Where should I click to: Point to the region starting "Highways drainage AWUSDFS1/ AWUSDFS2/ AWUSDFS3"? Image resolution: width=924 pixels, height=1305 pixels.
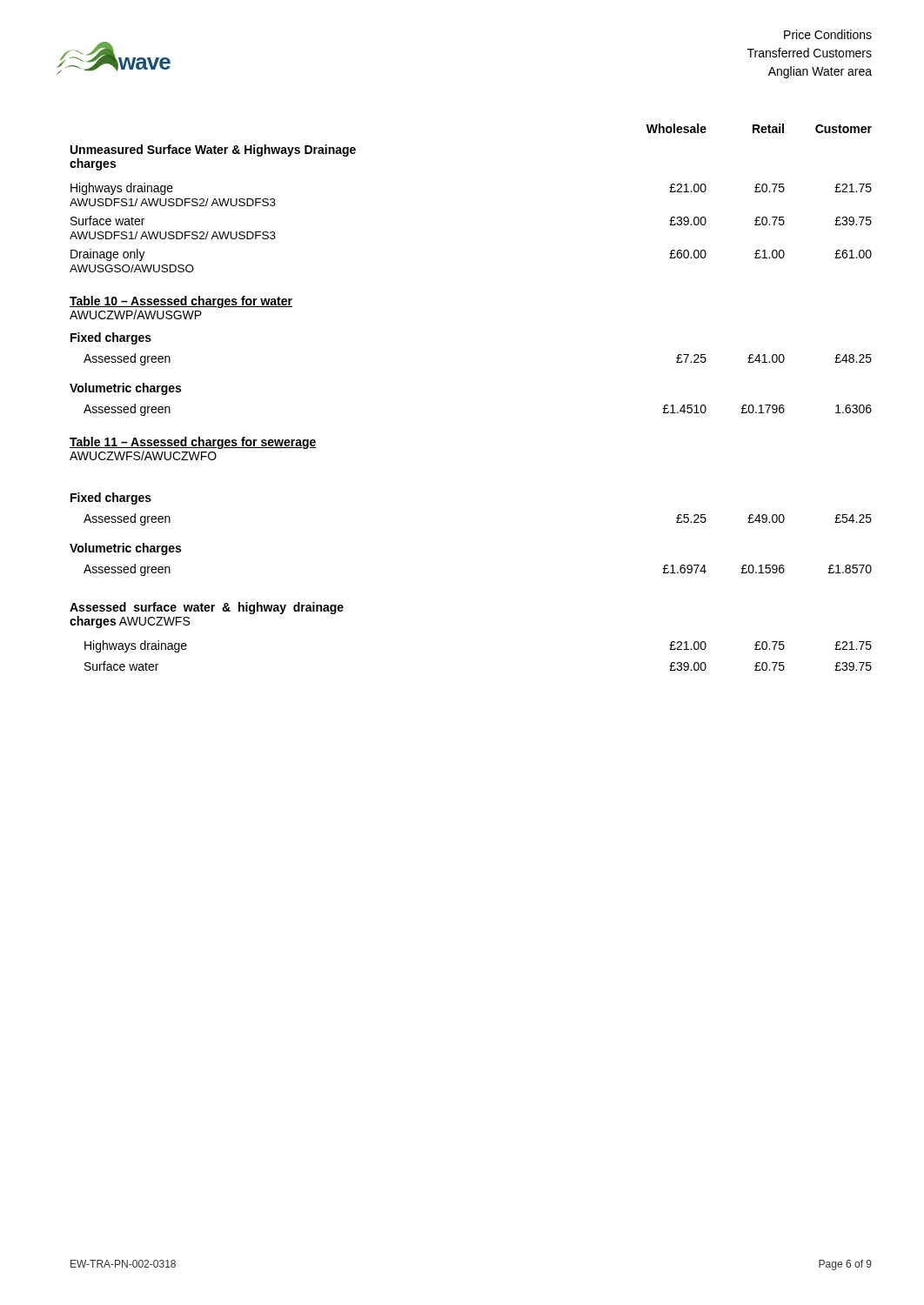[x=127, y=188]
